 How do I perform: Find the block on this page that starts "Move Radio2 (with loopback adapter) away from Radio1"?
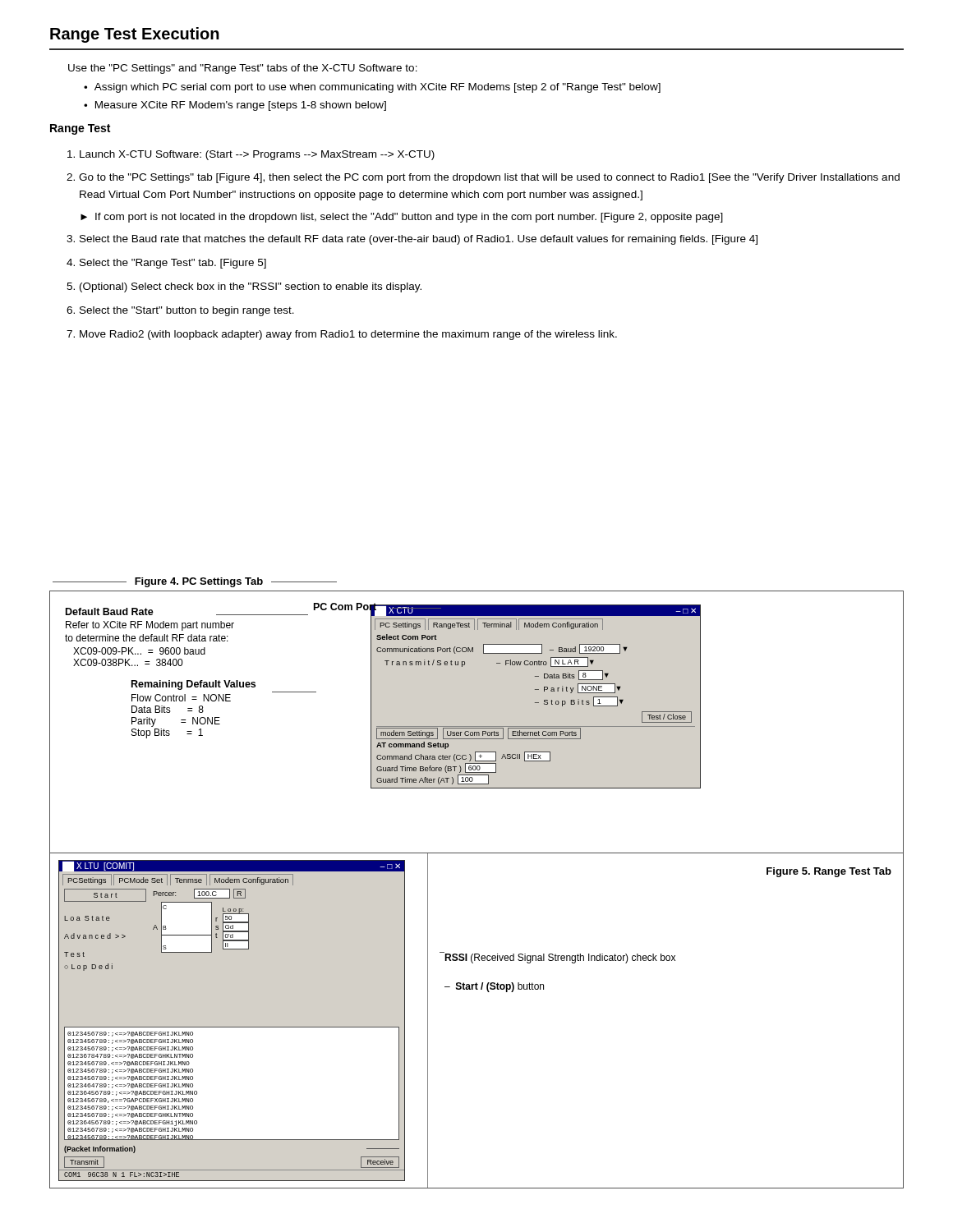point(348,334)
